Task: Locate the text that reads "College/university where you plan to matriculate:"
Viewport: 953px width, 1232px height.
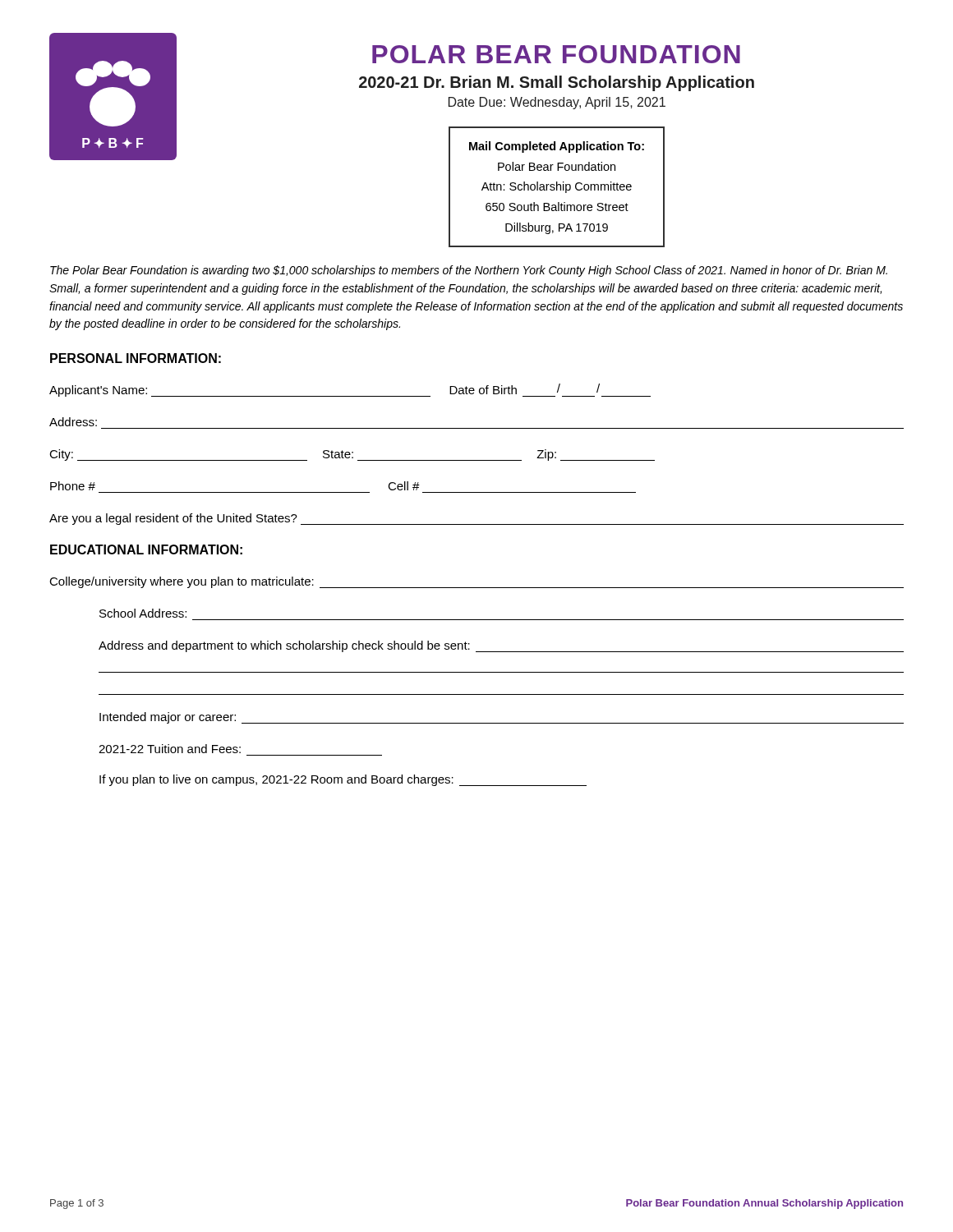Action: tap(476, 580)
